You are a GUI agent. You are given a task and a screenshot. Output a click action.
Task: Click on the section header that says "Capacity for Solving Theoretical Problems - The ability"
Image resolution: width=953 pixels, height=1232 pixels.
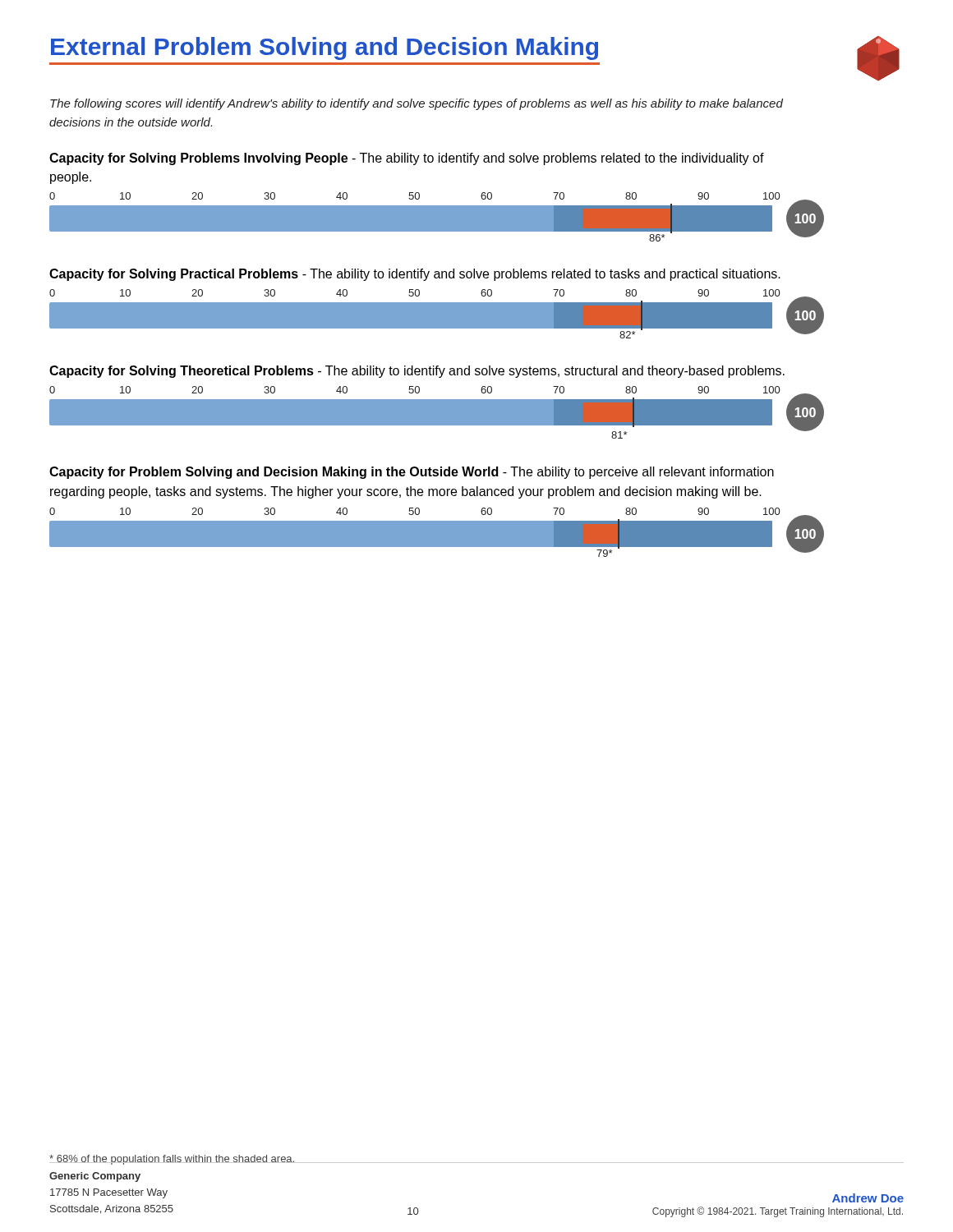(x=417, y=371)
